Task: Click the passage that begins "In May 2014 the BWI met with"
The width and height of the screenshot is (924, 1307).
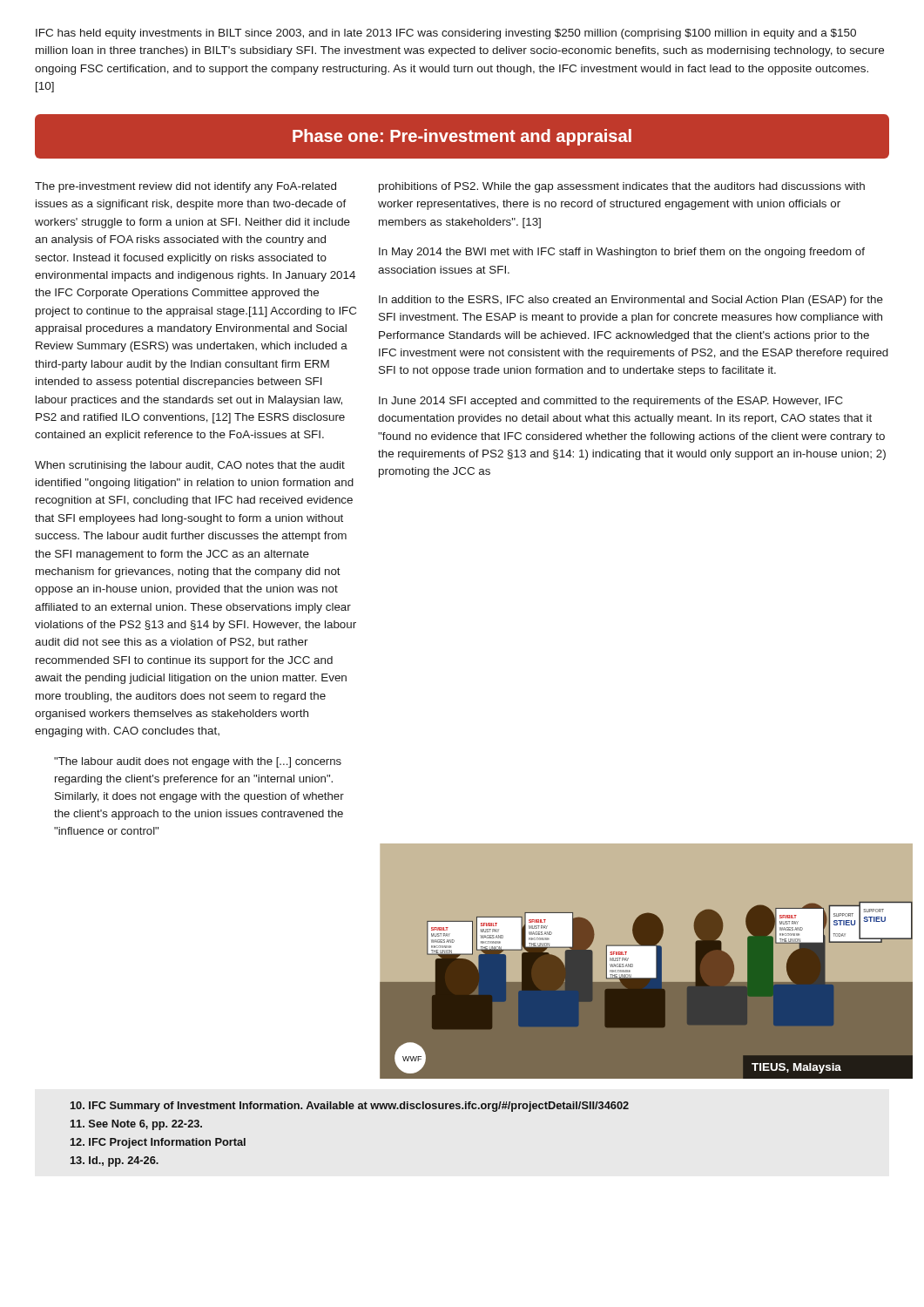Action: click(621, 260)
